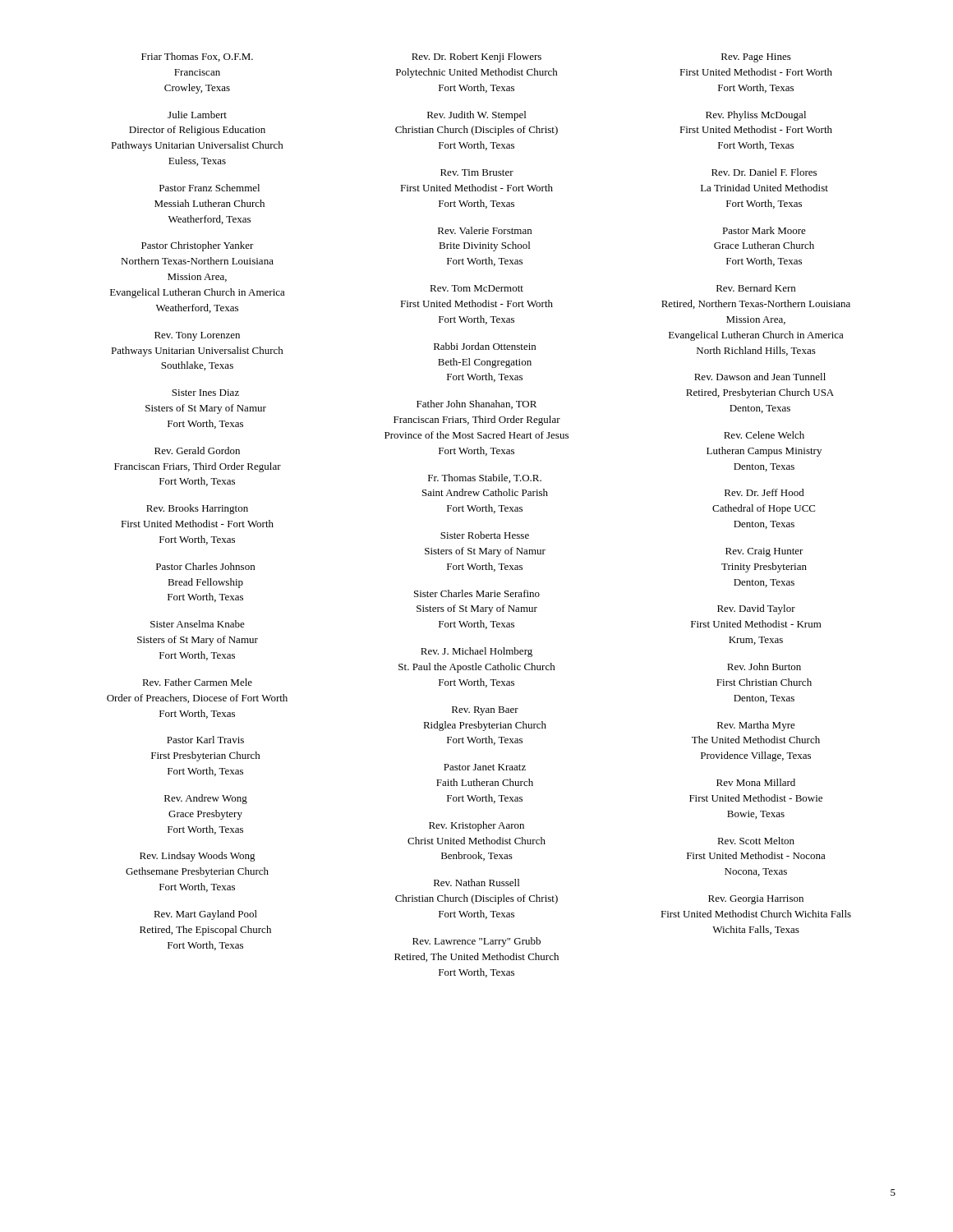Locate the region starting "Pastor Janet Kraatz Faith Lutheran Church Fort Worth,"
This screenshot has width=953, height=1232.
[485, 782]
